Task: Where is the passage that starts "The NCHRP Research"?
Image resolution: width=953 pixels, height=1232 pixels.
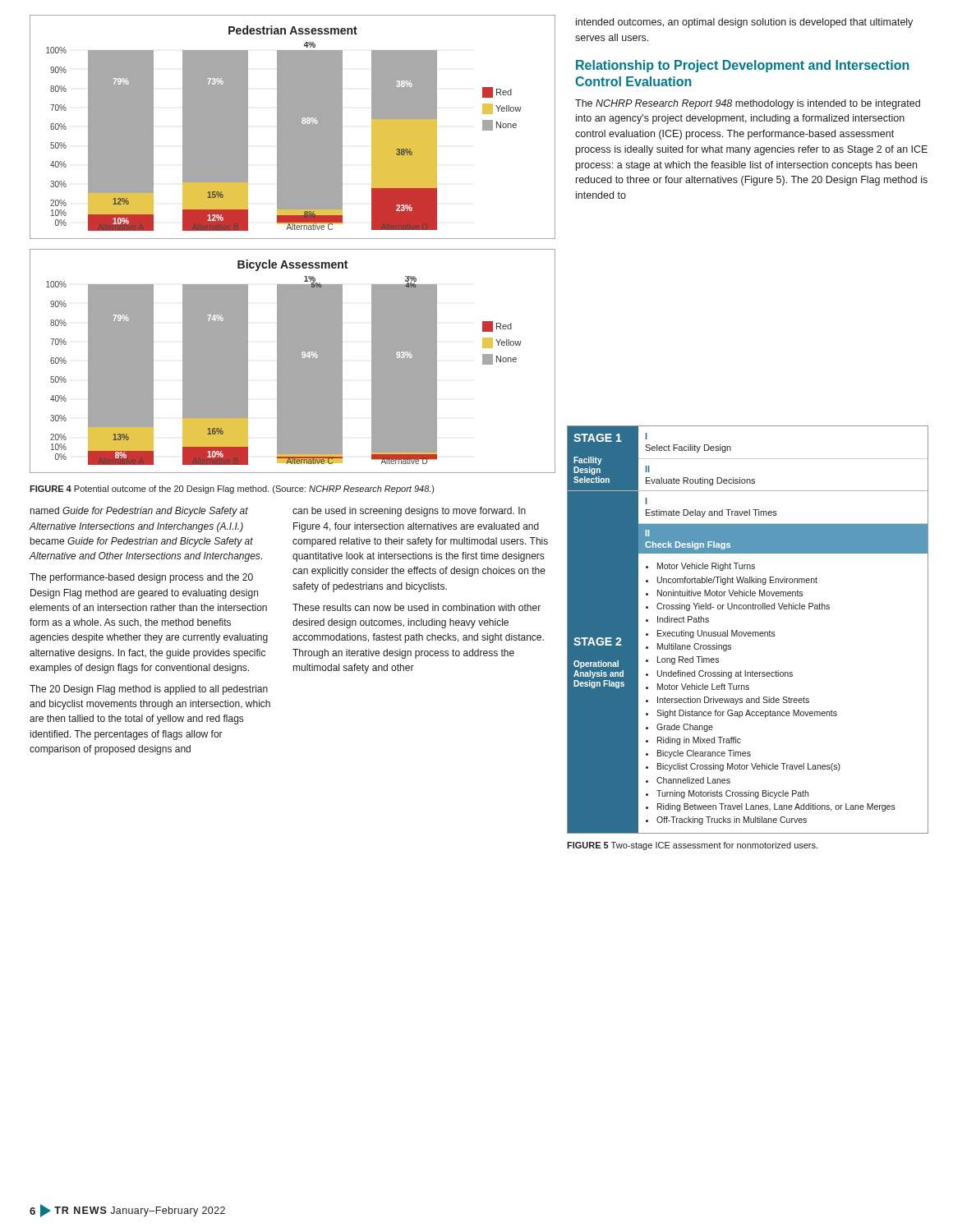Action: click(751, 149)
